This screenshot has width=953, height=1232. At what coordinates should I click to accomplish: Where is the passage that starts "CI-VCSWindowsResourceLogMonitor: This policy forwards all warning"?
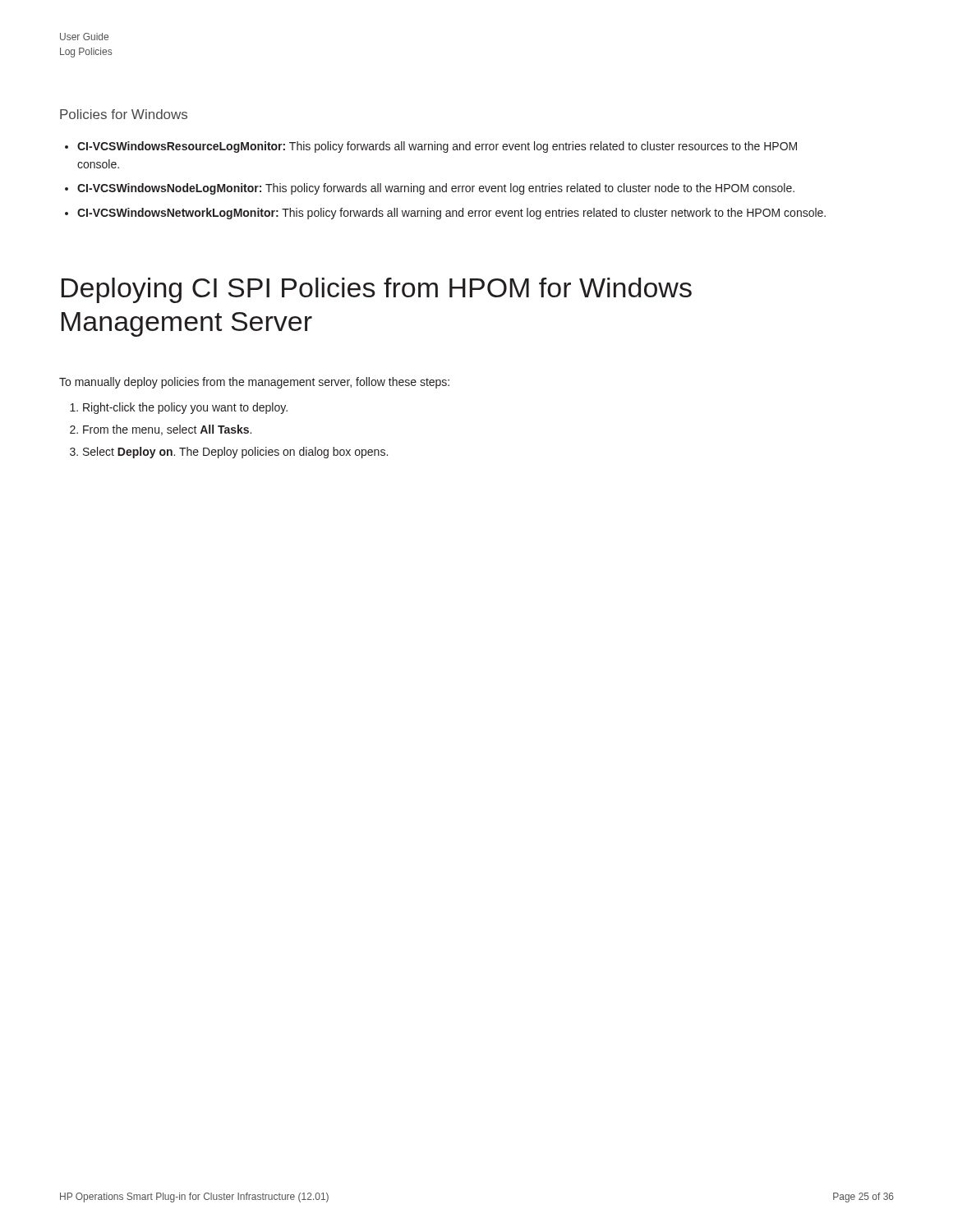pyautogui.click(x=445, y=180)
